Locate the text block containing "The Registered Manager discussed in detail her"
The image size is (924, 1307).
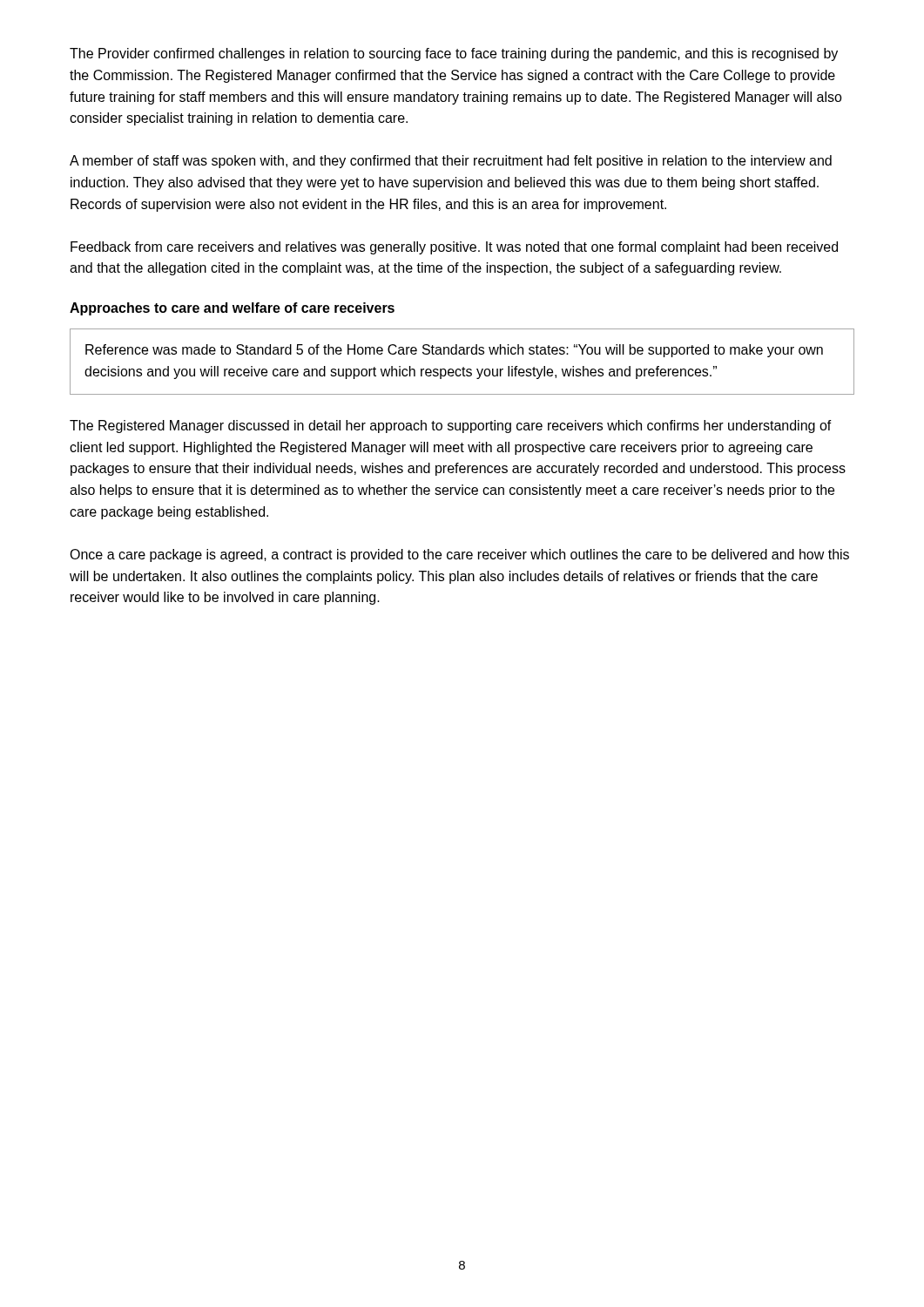point(458,469)
